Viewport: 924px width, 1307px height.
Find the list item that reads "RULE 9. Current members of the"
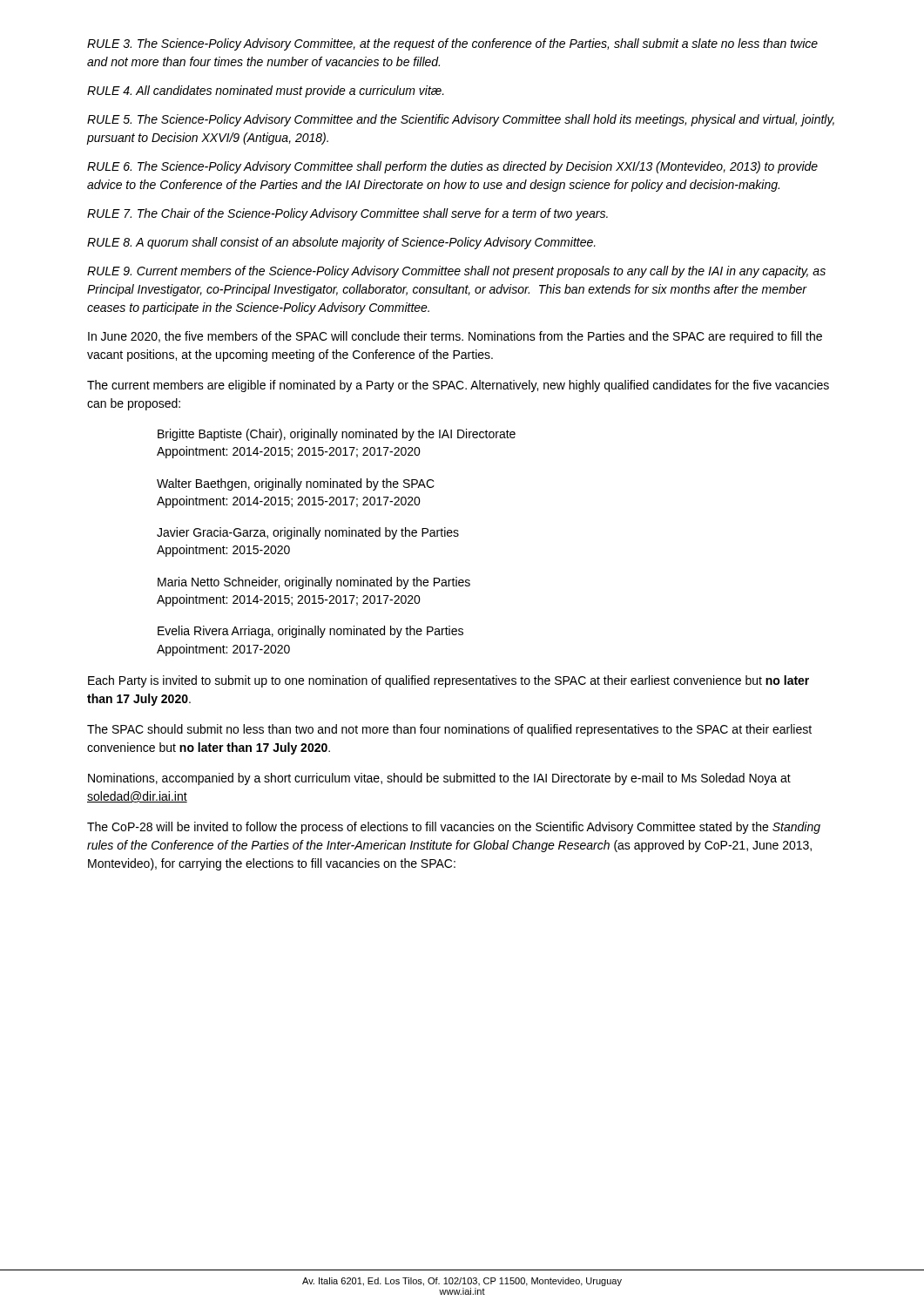(456, 289)
